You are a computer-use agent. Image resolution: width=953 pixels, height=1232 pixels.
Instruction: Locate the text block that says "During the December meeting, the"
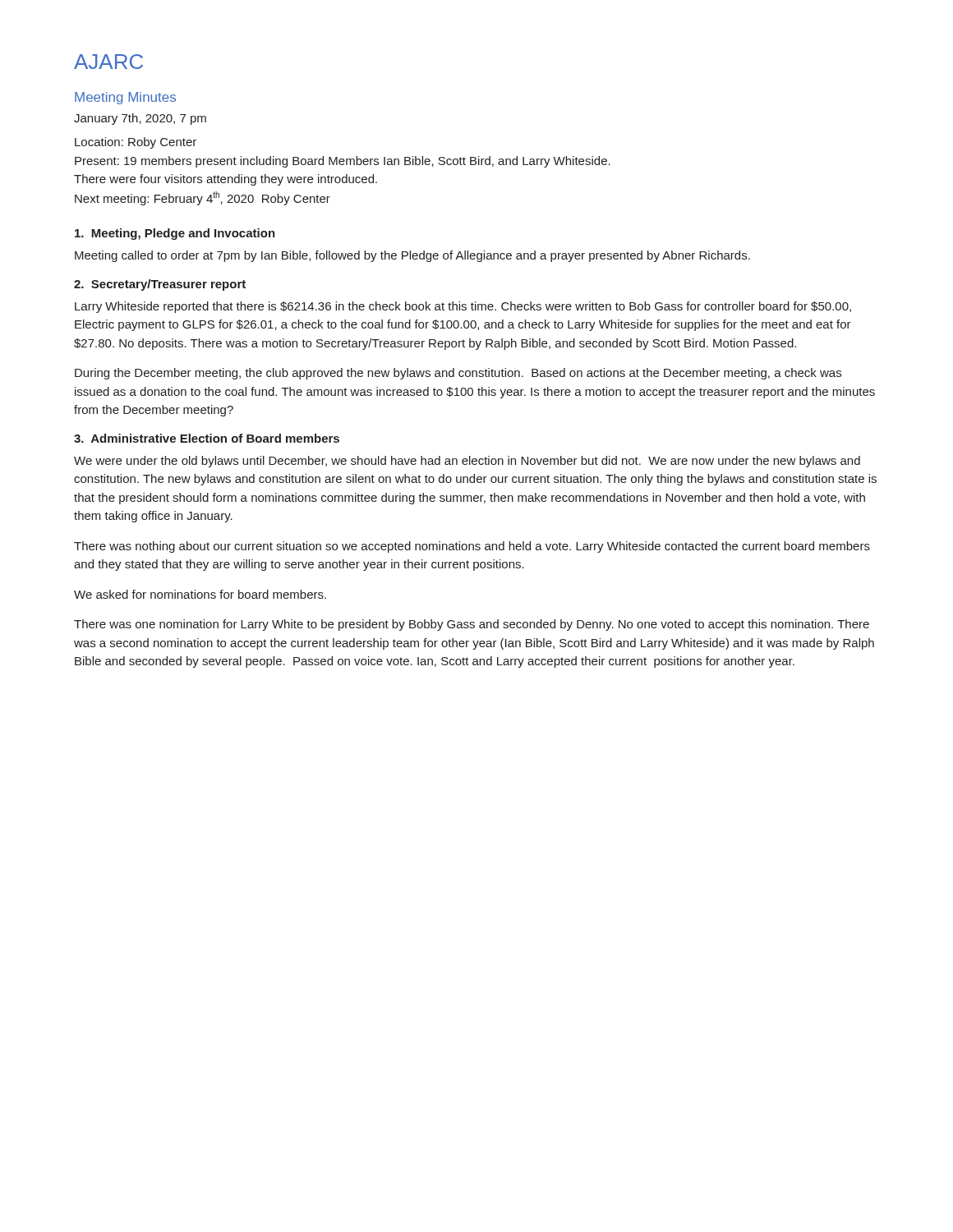476,392
